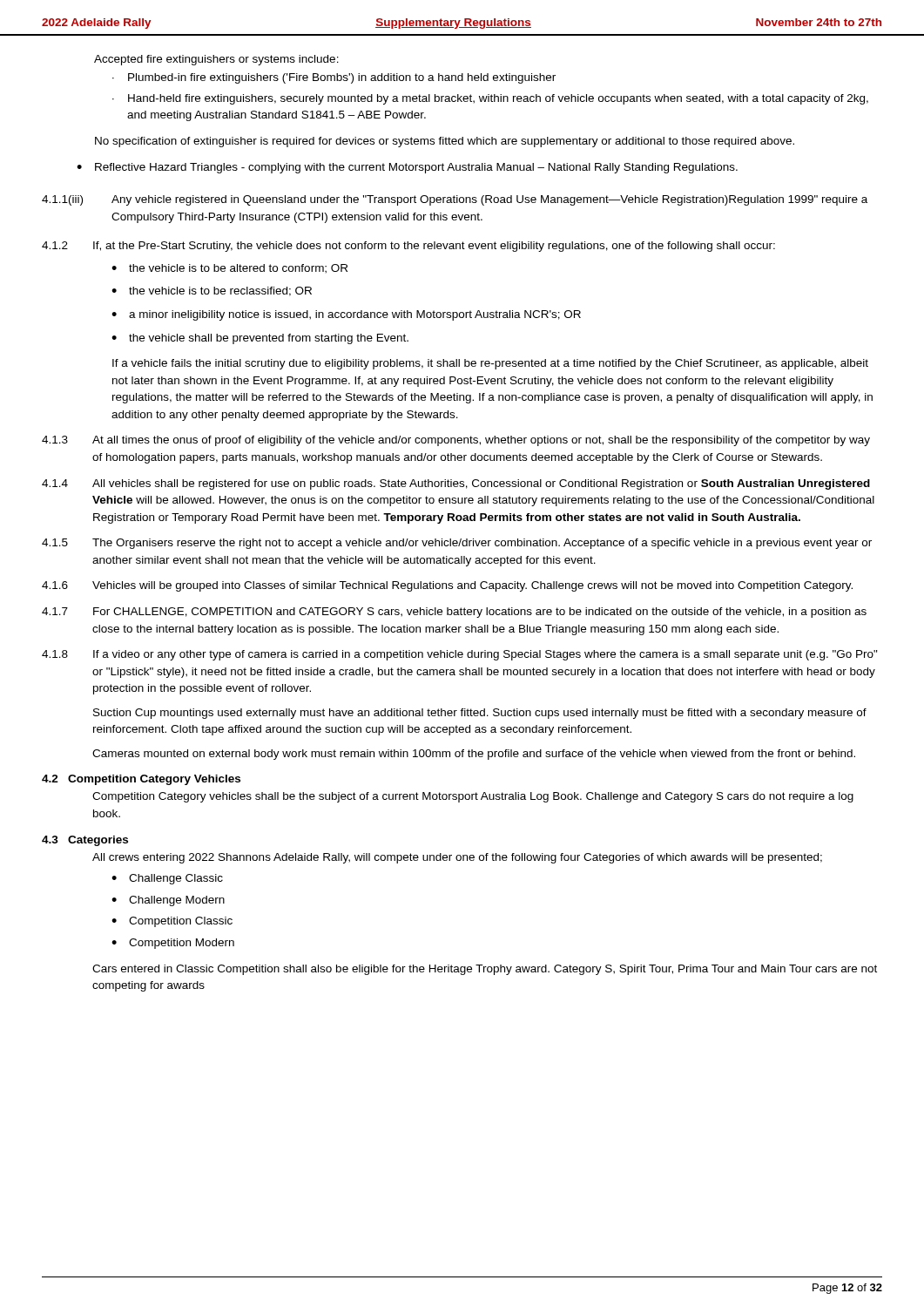Locate the text block with the text "1.6 Vehicles will be grouped into"
924x1307 pixels.
tap(462, 586)
